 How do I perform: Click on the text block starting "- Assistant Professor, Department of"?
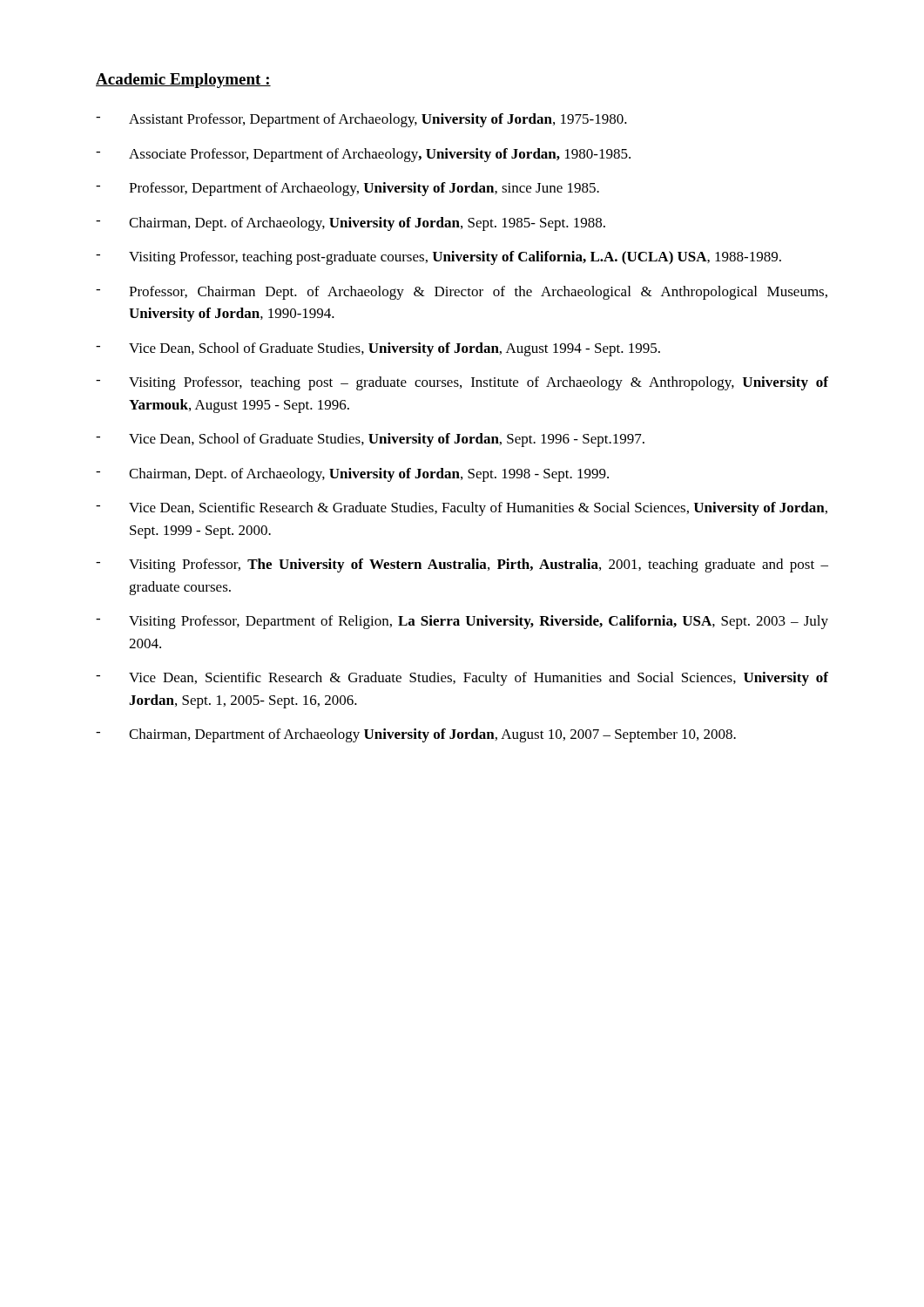(462, 119)
